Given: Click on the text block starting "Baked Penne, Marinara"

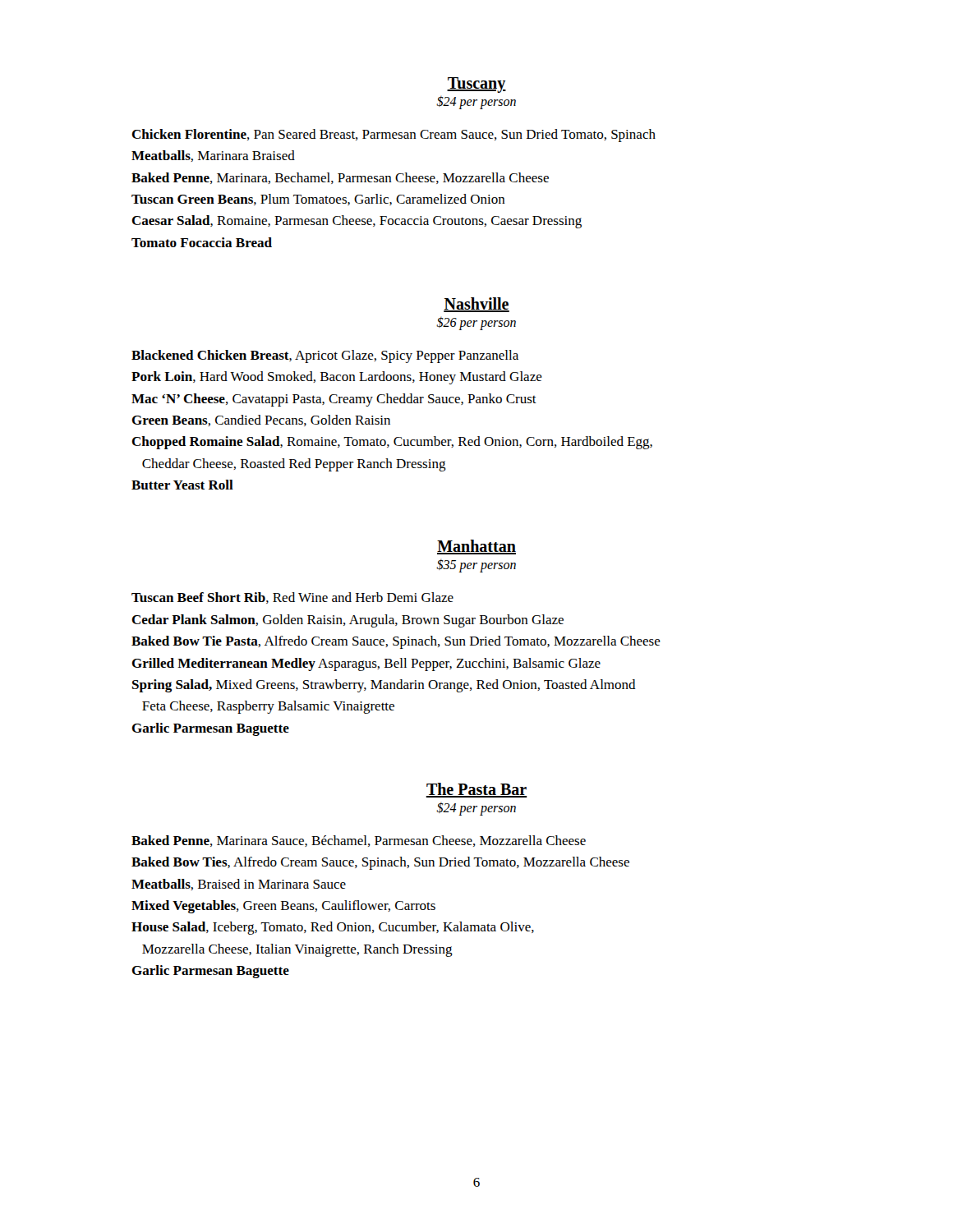Looking at the screenshot, I should click(381, 905).
